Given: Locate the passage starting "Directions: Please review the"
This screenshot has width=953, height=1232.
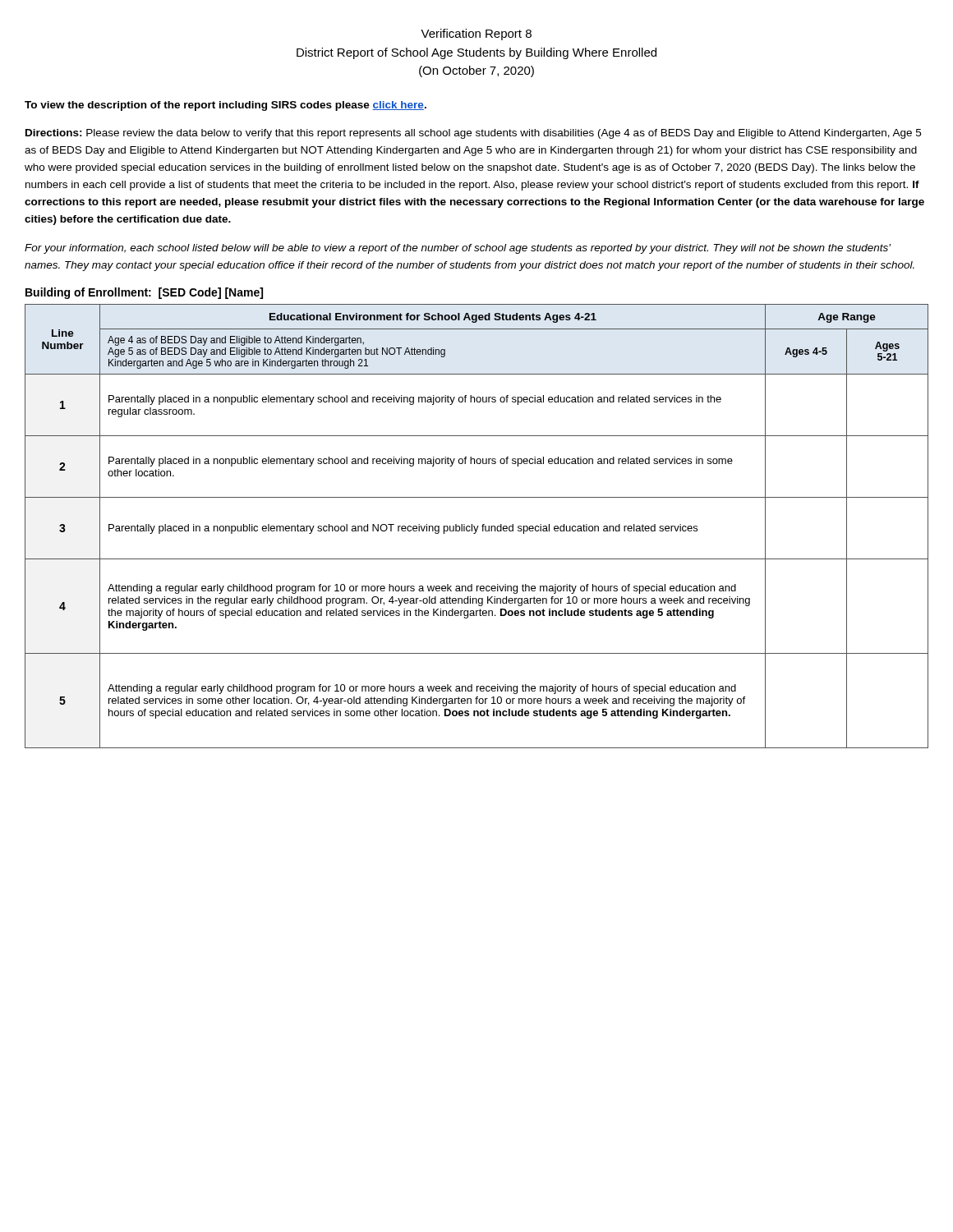Looking at the screenshot, I should 475,176.
